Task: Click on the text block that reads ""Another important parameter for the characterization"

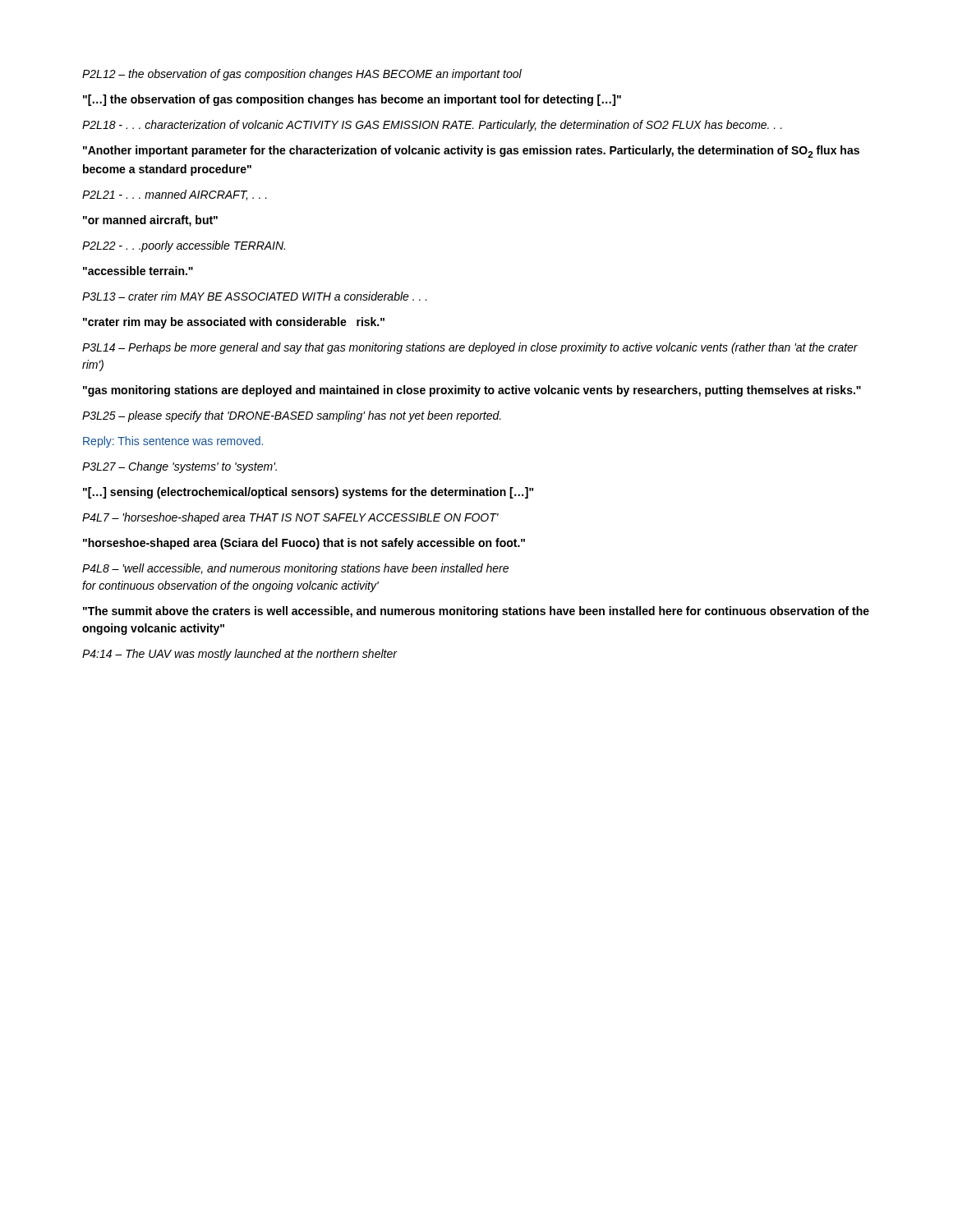Action: 471,160
